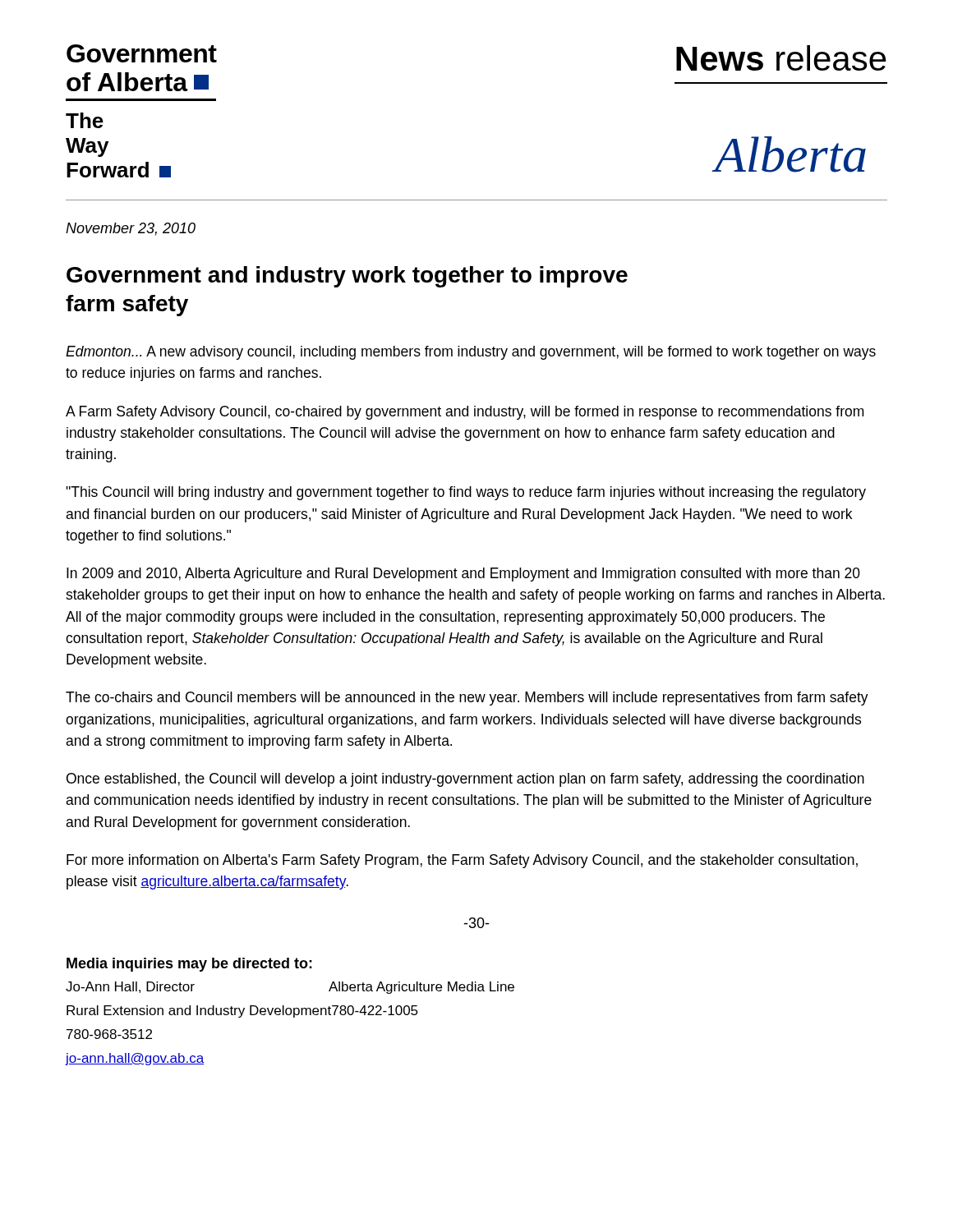Point to "November 23, 2010"

coord(131,228)
